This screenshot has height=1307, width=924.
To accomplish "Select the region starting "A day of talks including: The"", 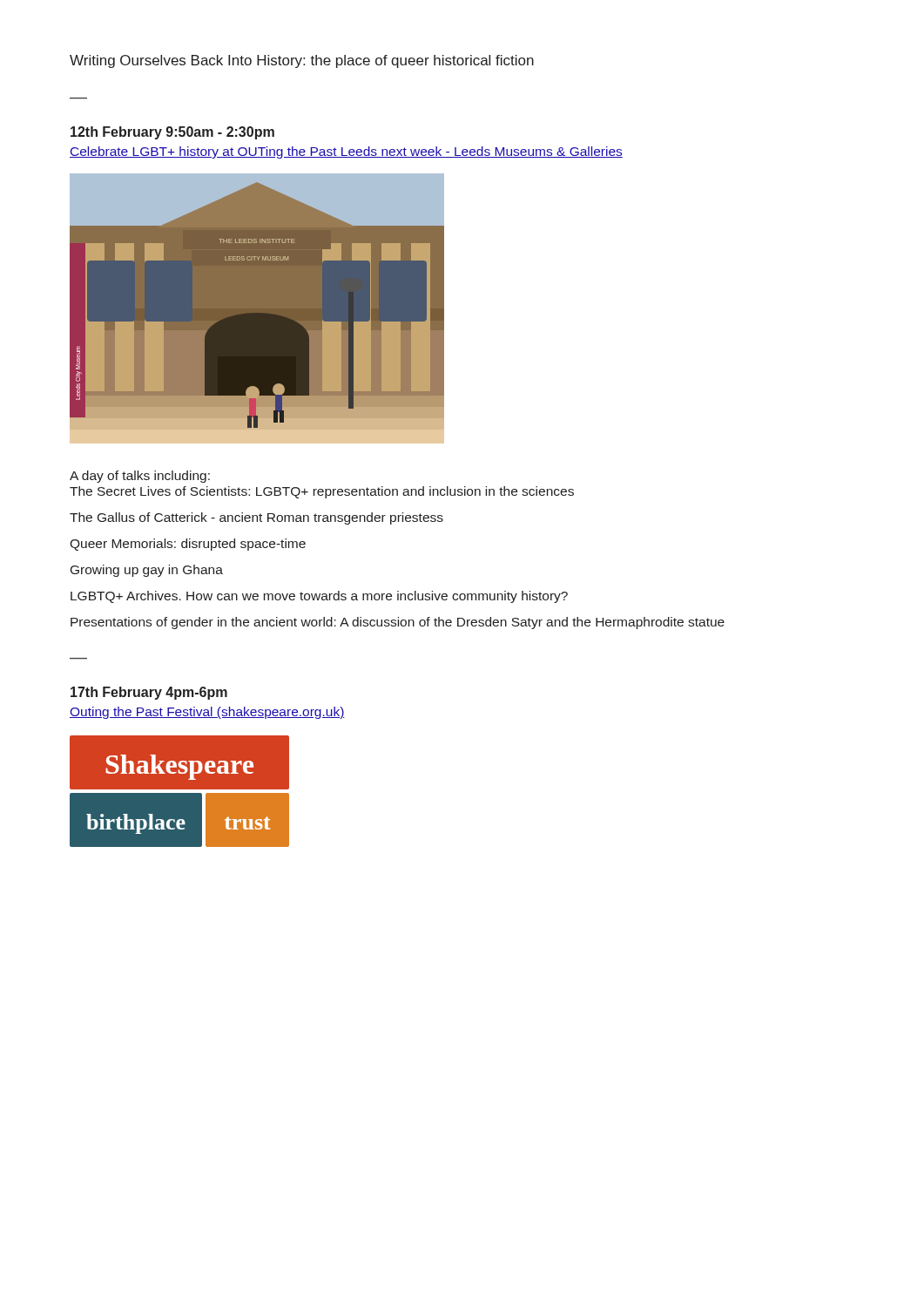I will coord(322,483).
